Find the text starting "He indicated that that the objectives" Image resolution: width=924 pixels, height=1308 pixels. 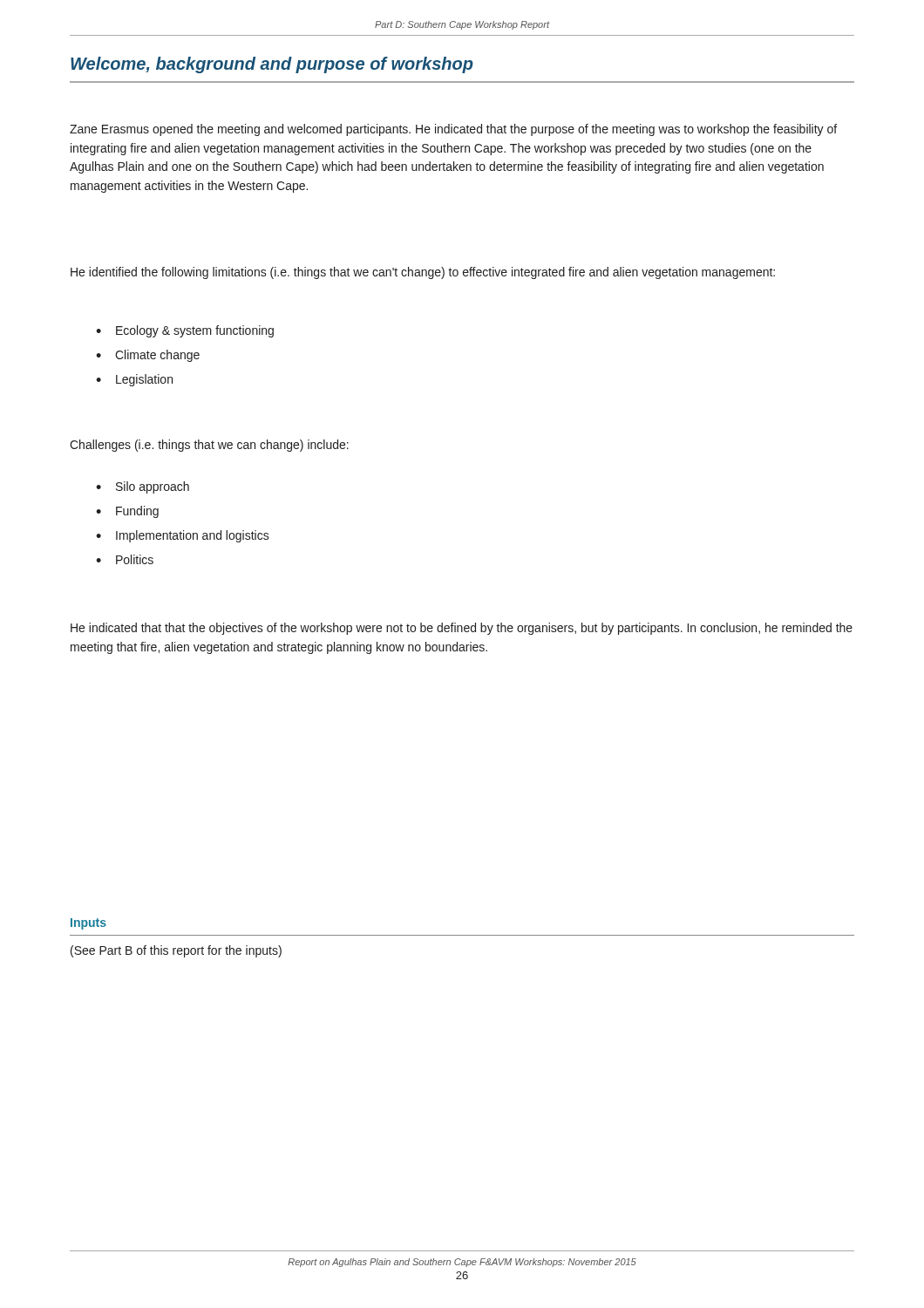(461, 637)
